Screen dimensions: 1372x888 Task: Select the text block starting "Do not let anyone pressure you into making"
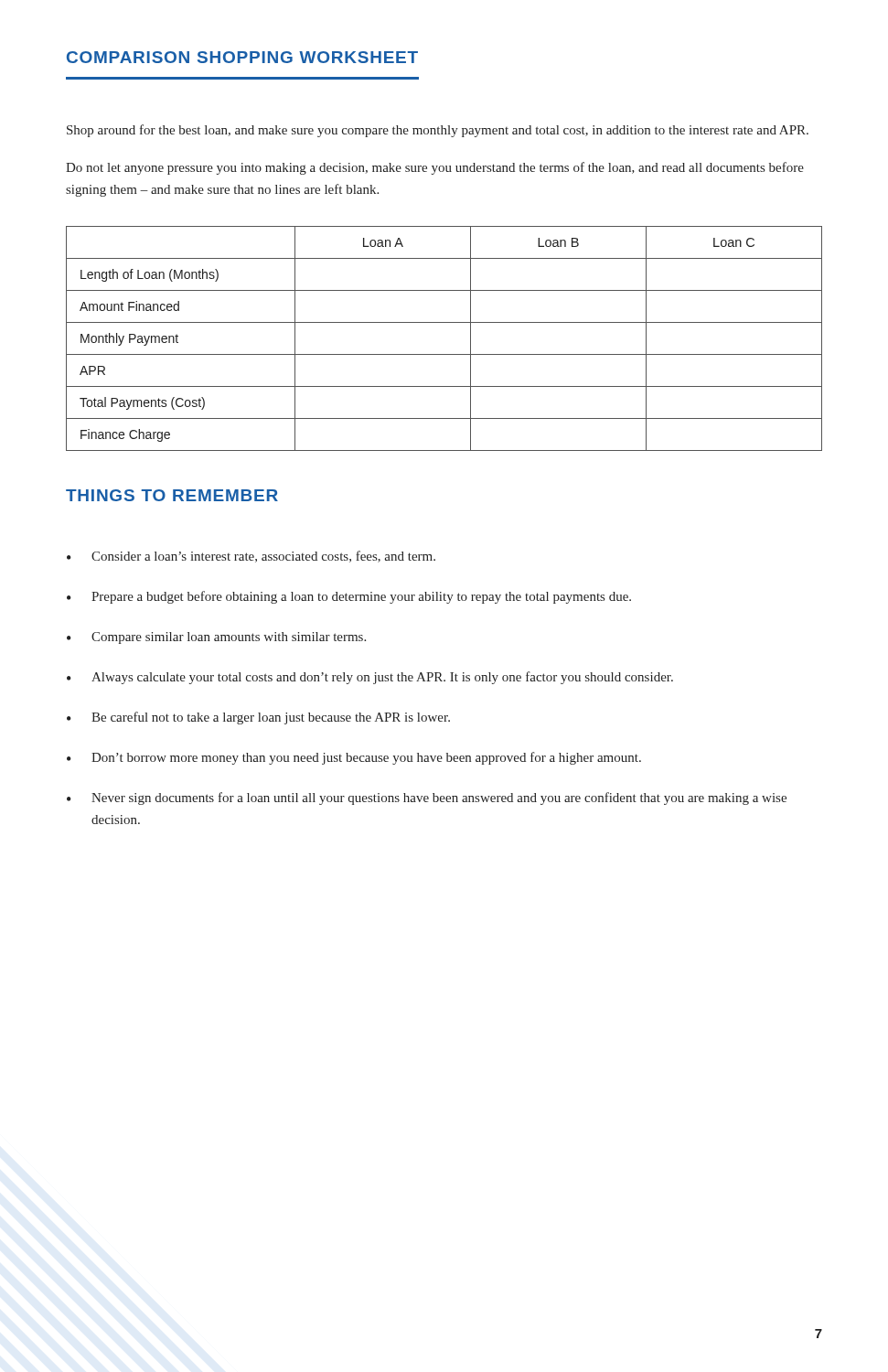435,178
